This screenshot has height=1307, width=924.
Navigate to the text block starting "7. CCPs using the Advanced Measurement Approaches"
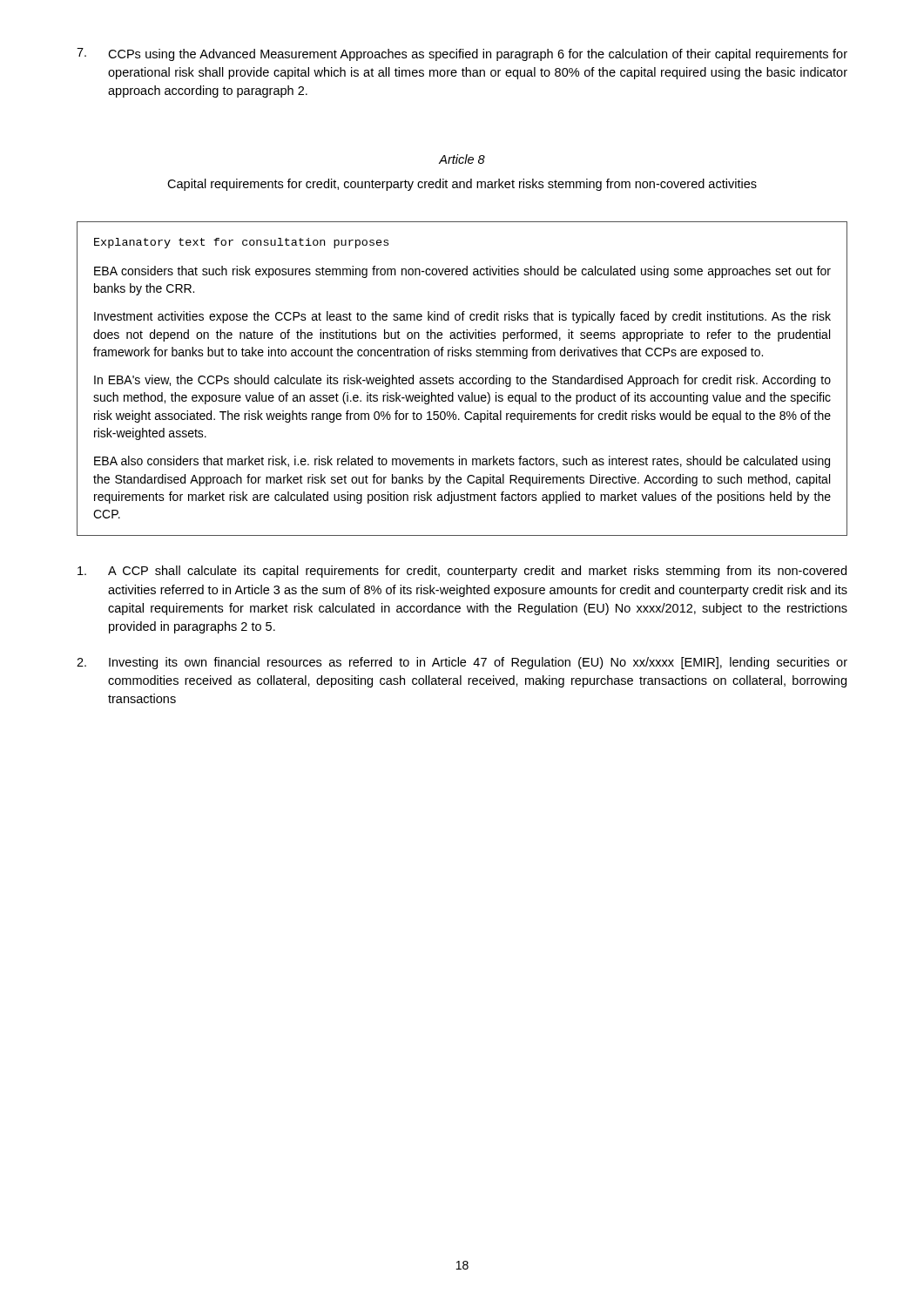(462, 73)
